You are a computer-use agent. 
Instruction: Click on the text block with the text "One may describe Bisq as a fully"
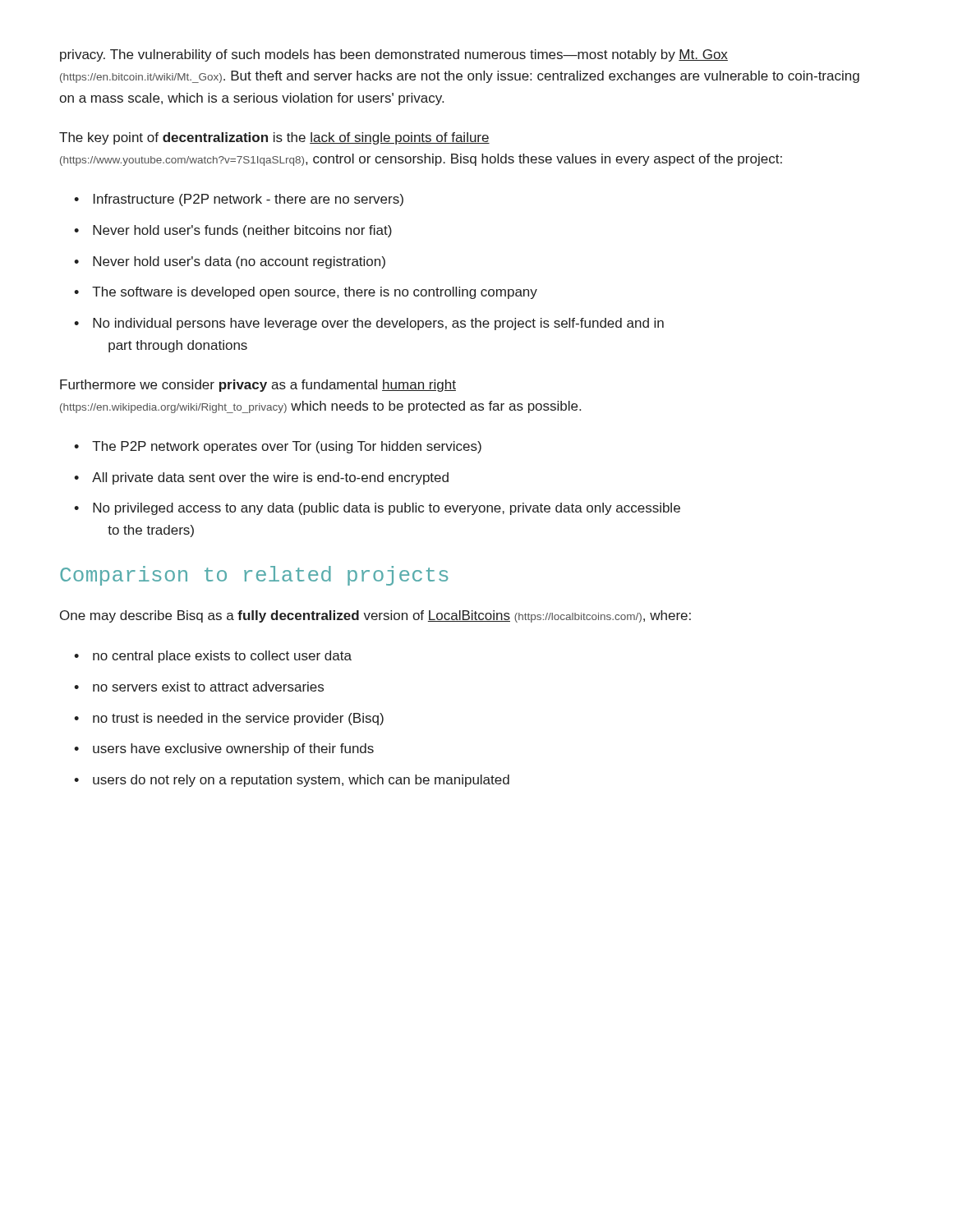(376, 616)
